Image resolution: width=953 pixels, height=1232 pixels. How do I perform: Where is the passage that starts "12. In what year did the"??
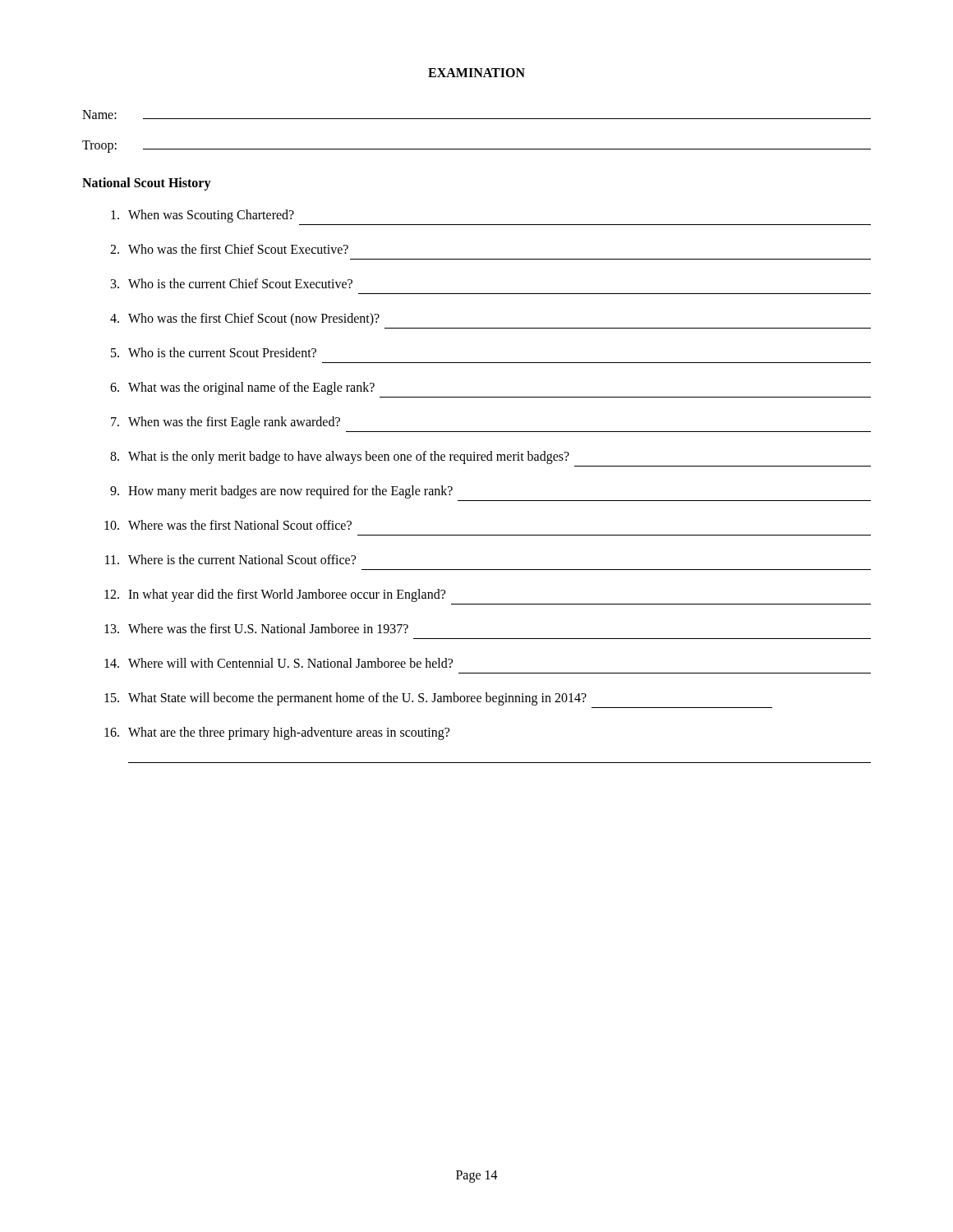click(x=476, y=595)
